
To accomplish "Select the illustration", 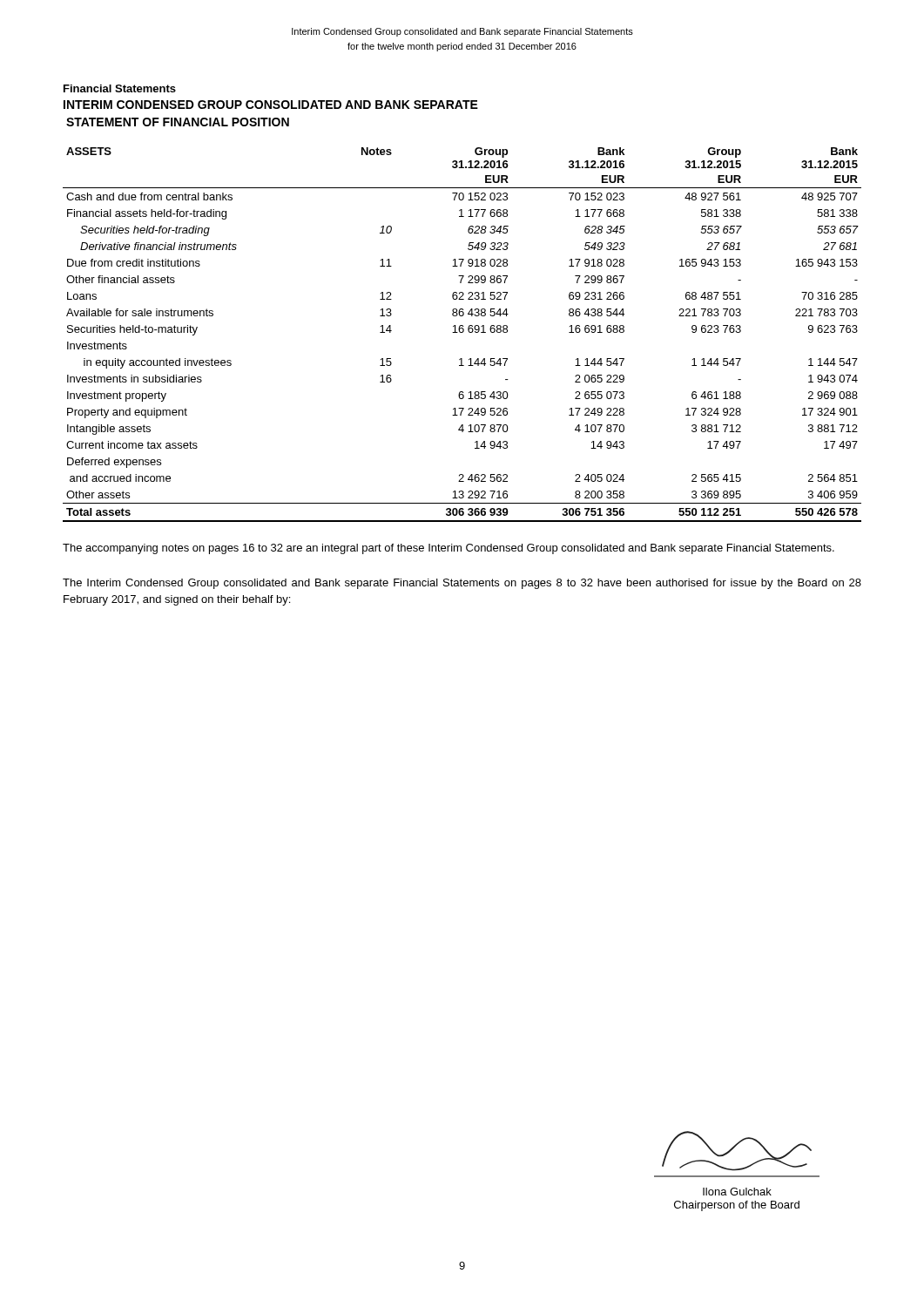I will [737, 1162].
